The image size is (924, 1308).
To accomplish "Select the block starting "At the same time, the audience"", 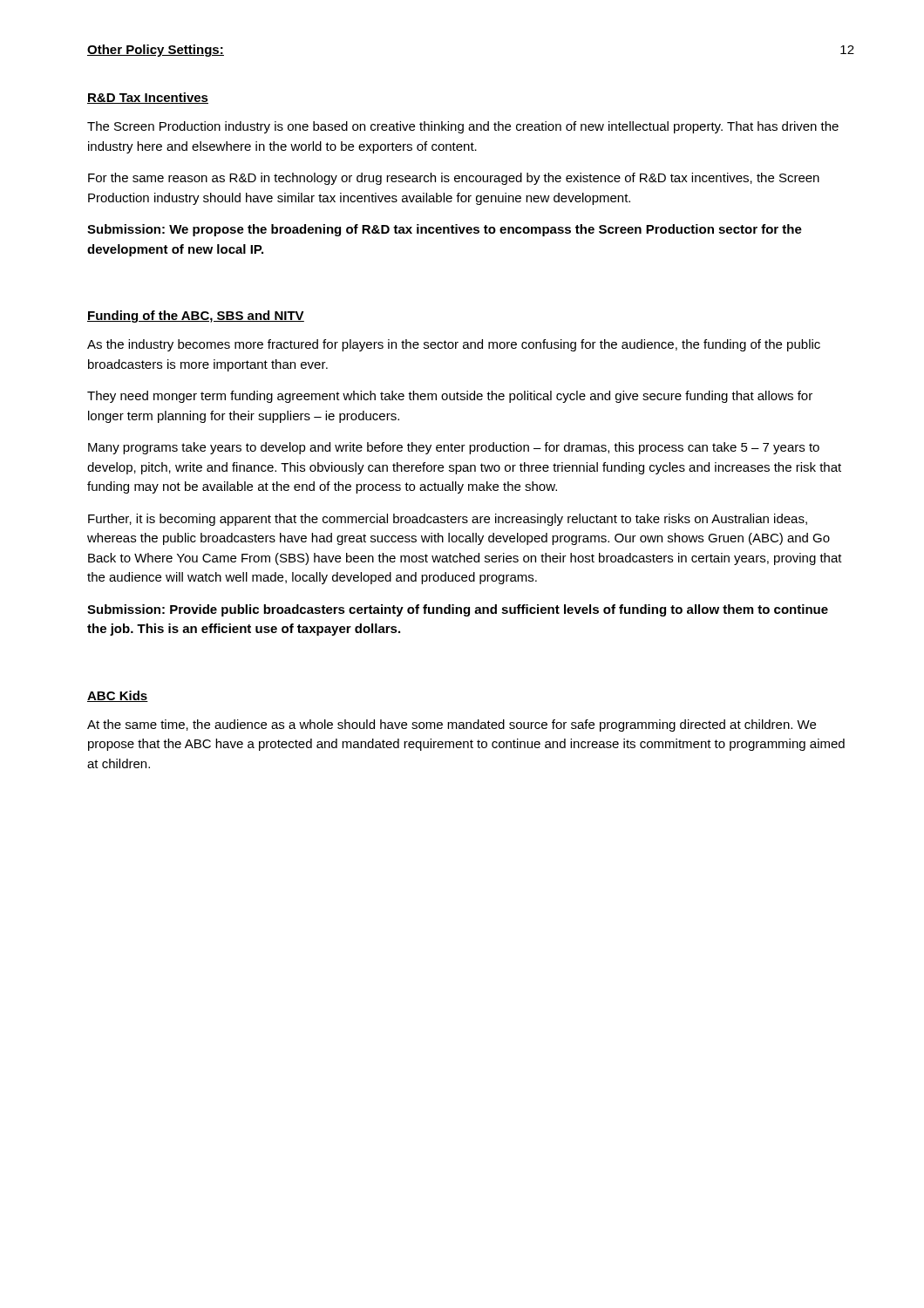I will pos(466,743).
